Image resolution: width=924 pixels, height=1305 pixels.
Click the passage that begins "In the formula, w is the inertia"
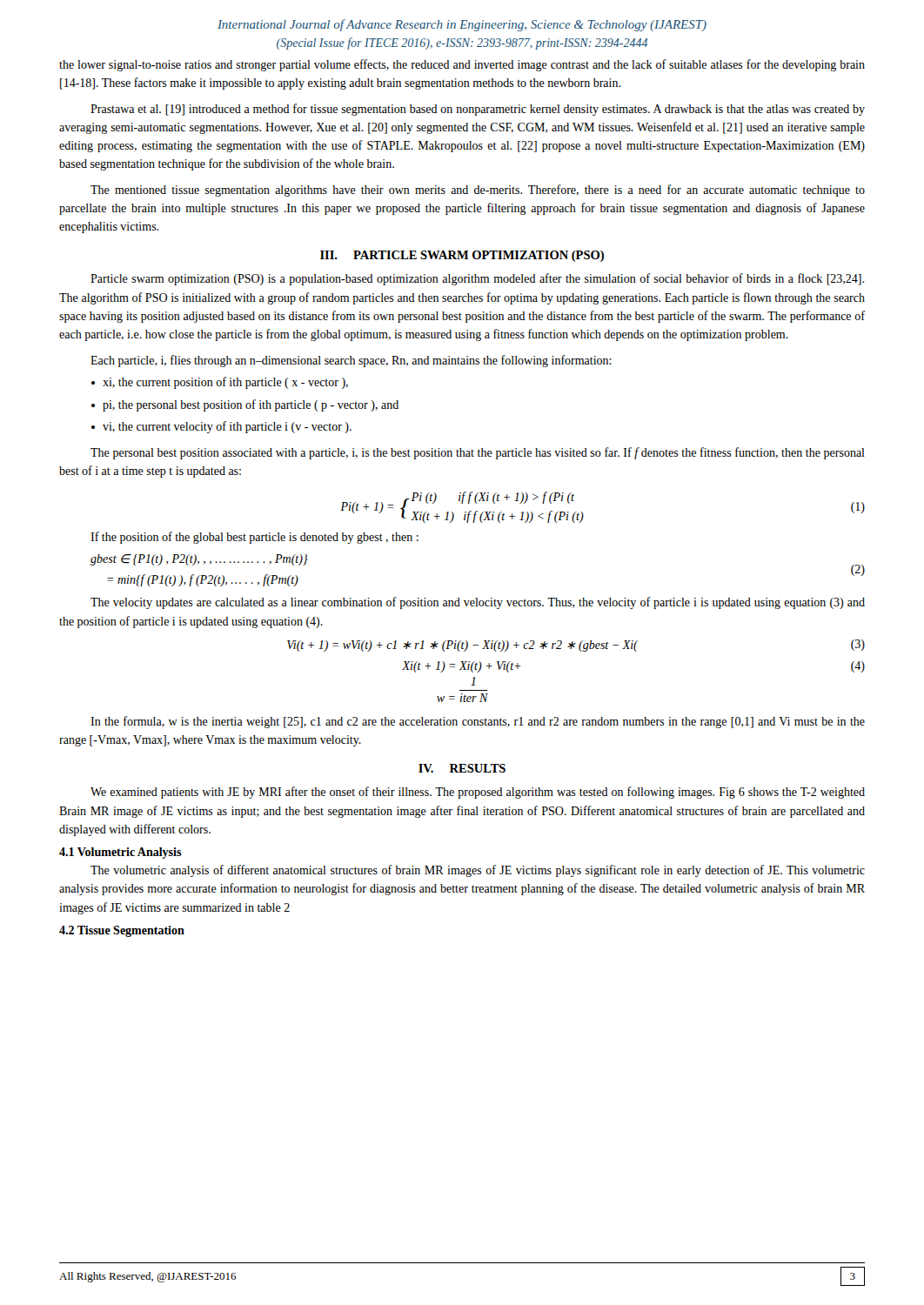click(x=462, y=731)
